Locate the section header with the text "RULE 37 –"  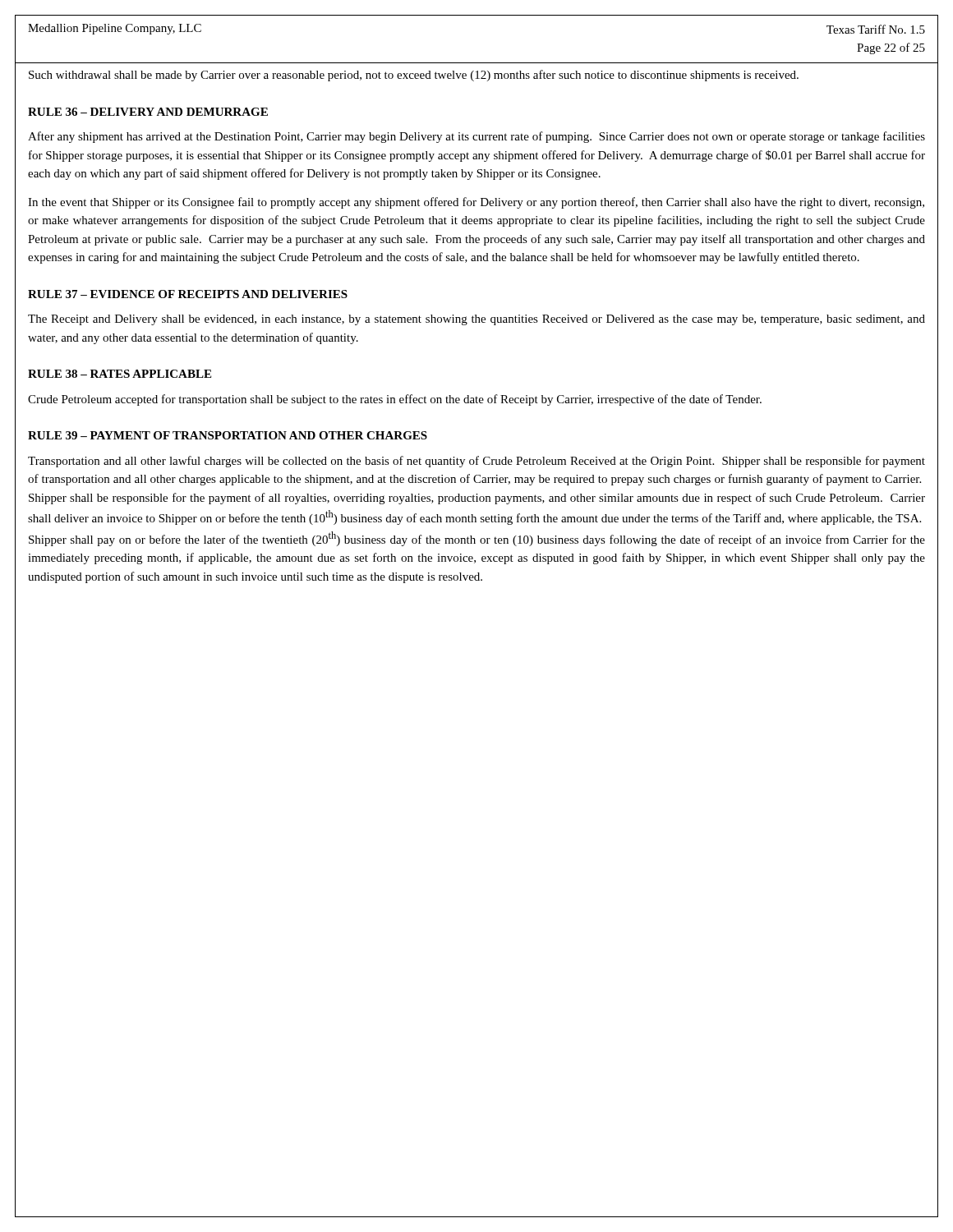point(188,294)
